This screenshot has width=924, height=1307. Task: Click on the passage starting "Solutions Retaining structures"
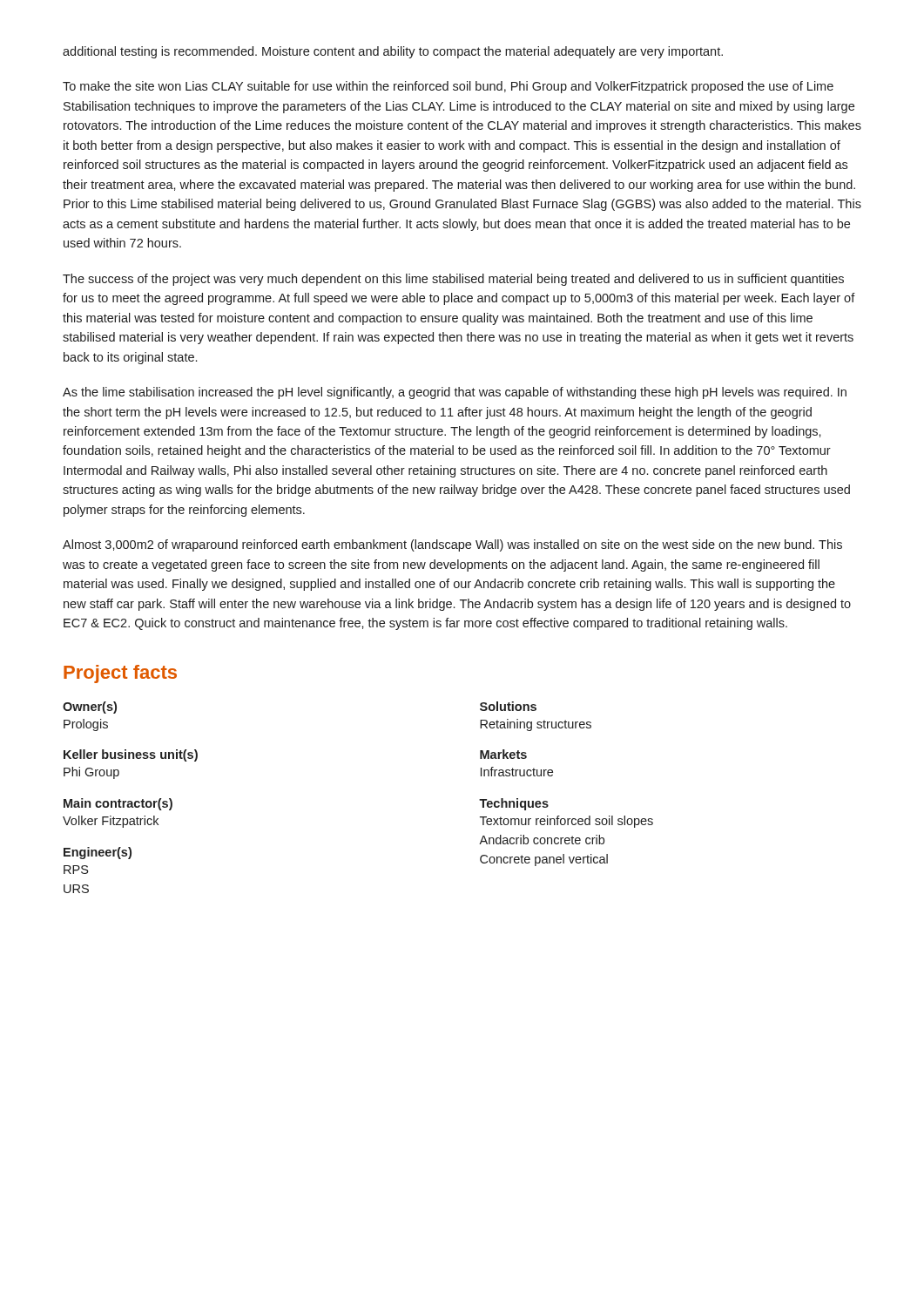click(x=508, y=706)
